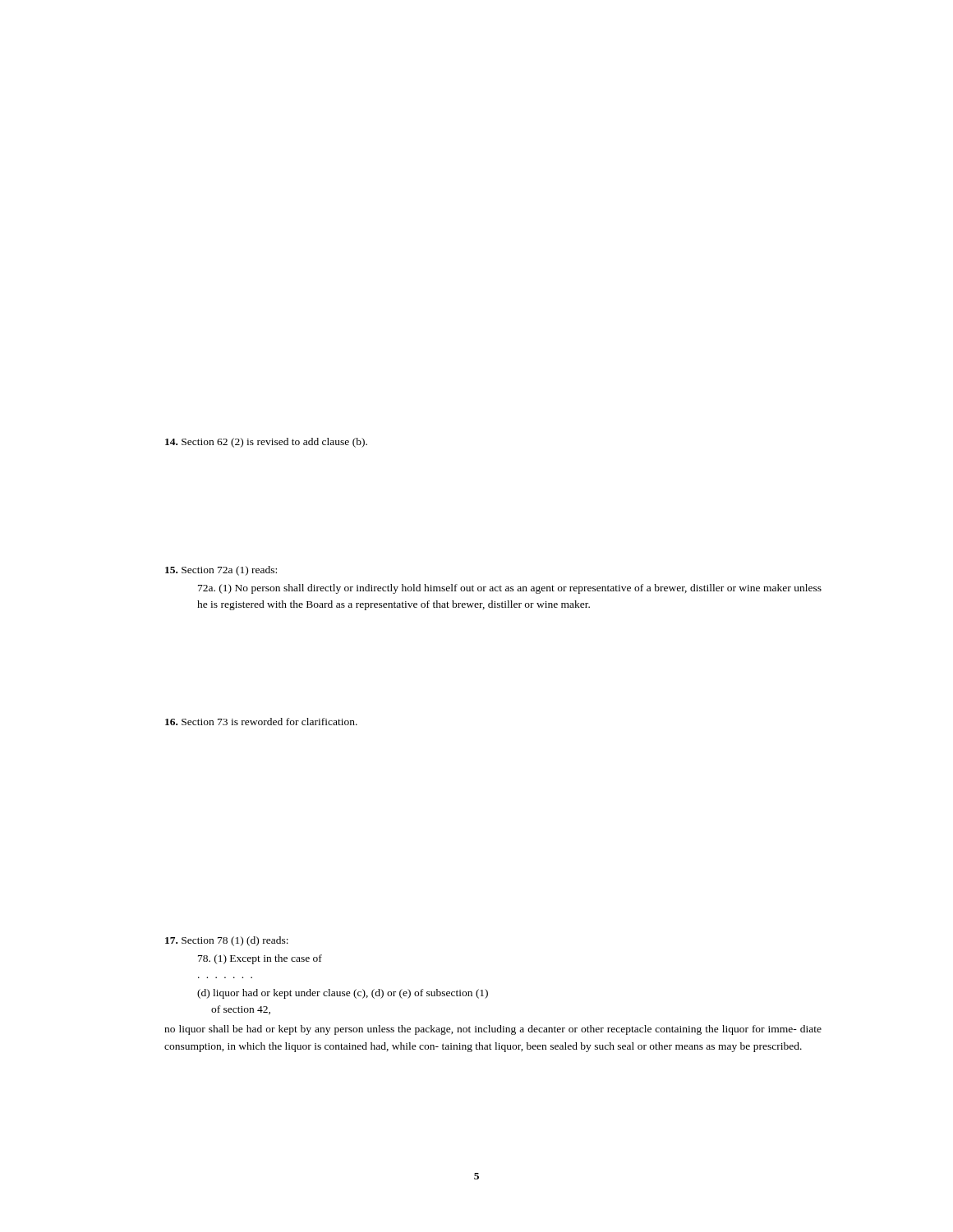This screenshot has height=1232, width=953.
Task: Click on the list item containing "15. Section 72a (1) reads:"
Action: [x=221, y=570]
